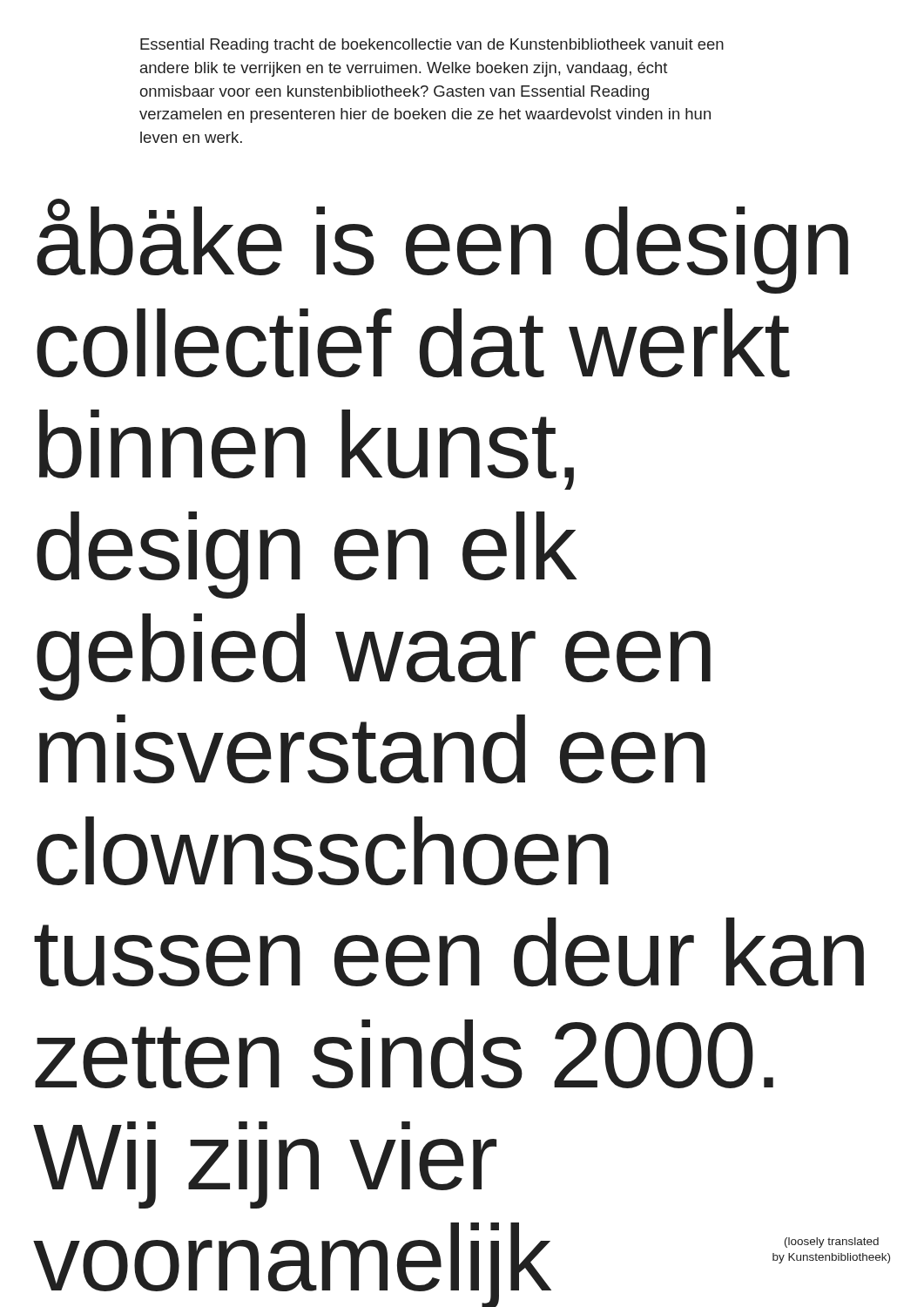
Task: Navigate to the text starting "åbäke is een design"
Action: [x=451, y=749]
